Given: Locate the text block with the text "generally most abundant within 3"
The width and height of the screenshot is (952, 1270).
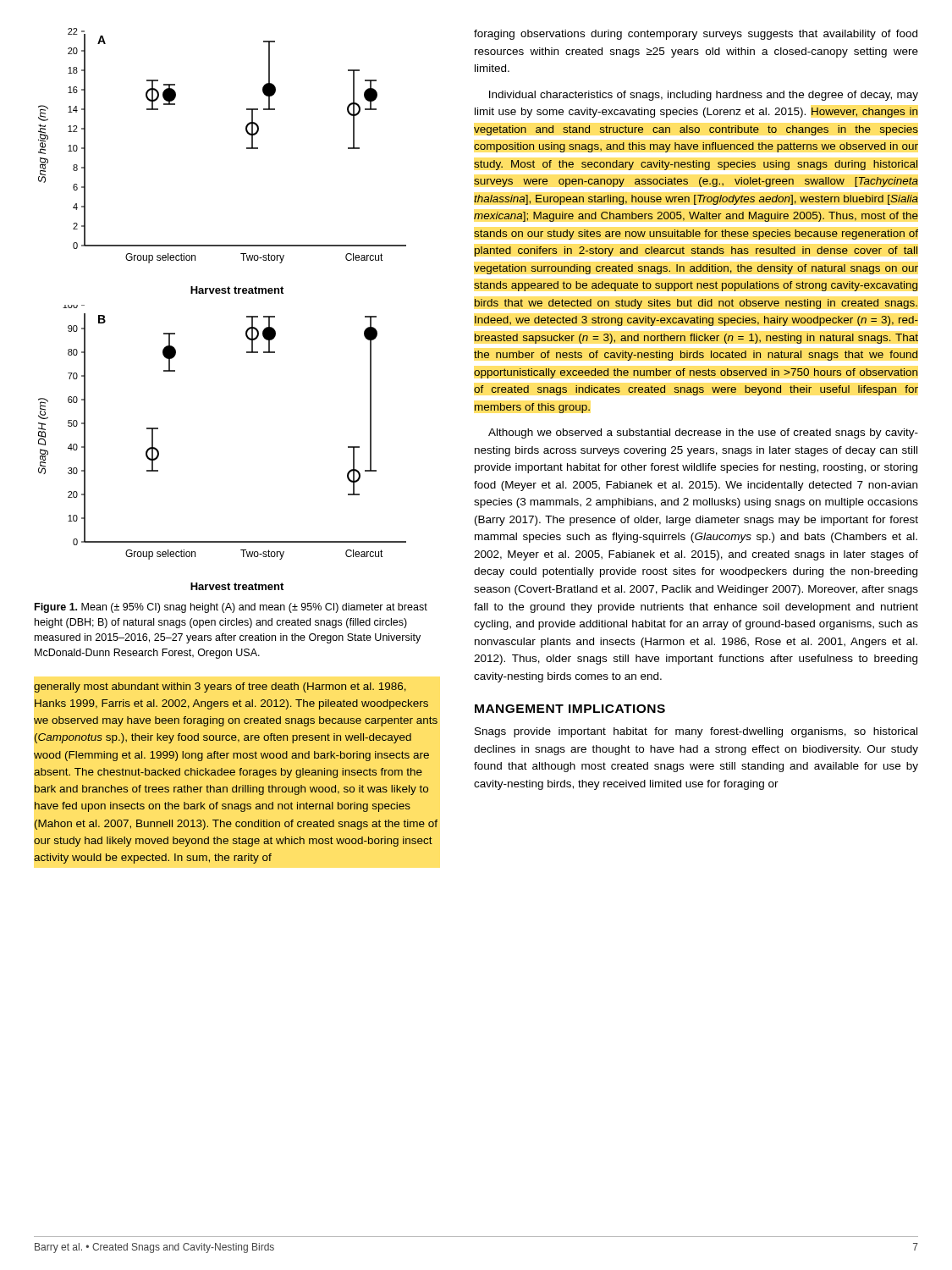Looking at the screenshot, I should tap(236, 772).
